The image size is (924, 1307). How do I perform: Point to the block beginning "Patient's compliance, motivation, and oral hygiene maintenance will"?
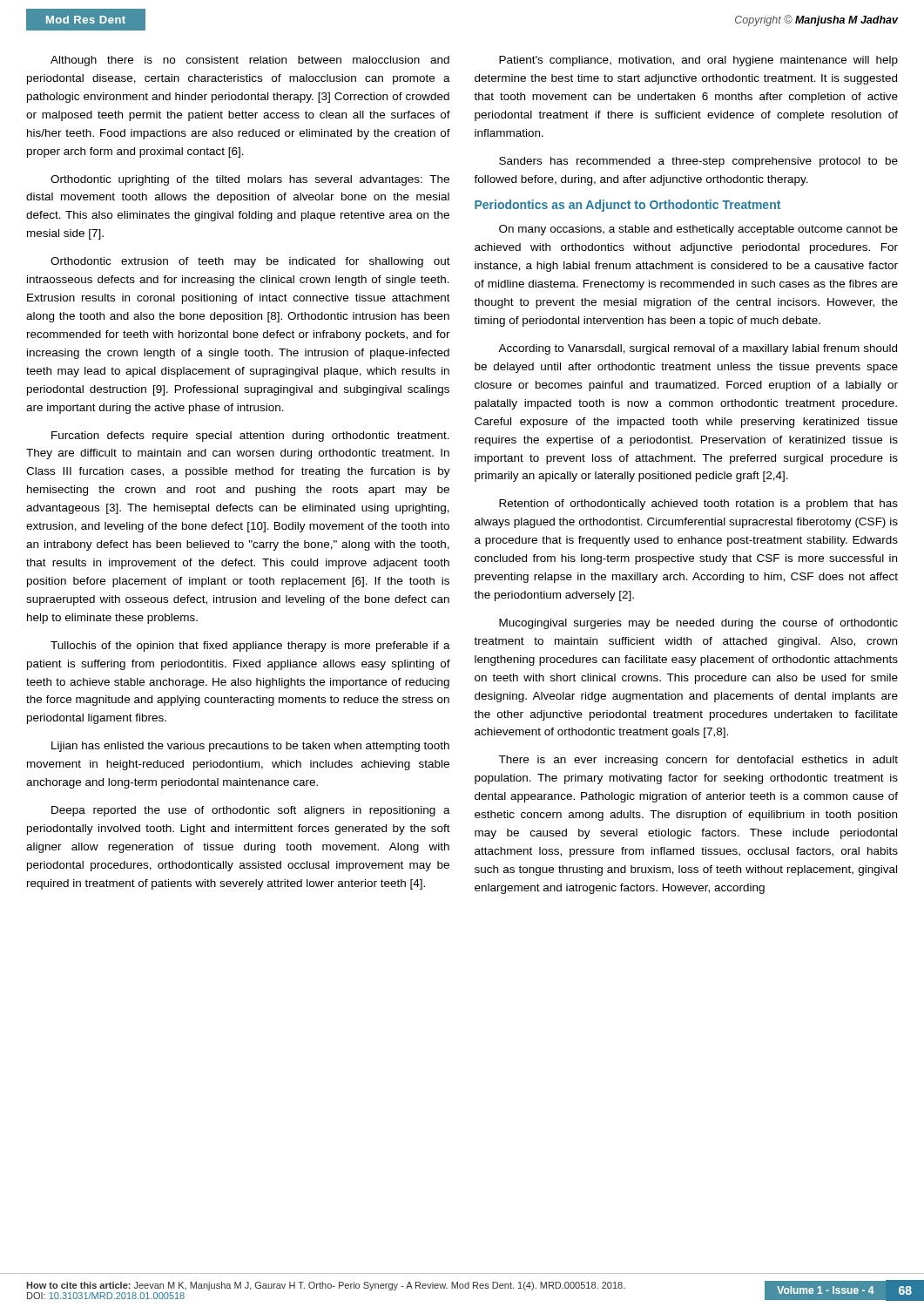686,96
